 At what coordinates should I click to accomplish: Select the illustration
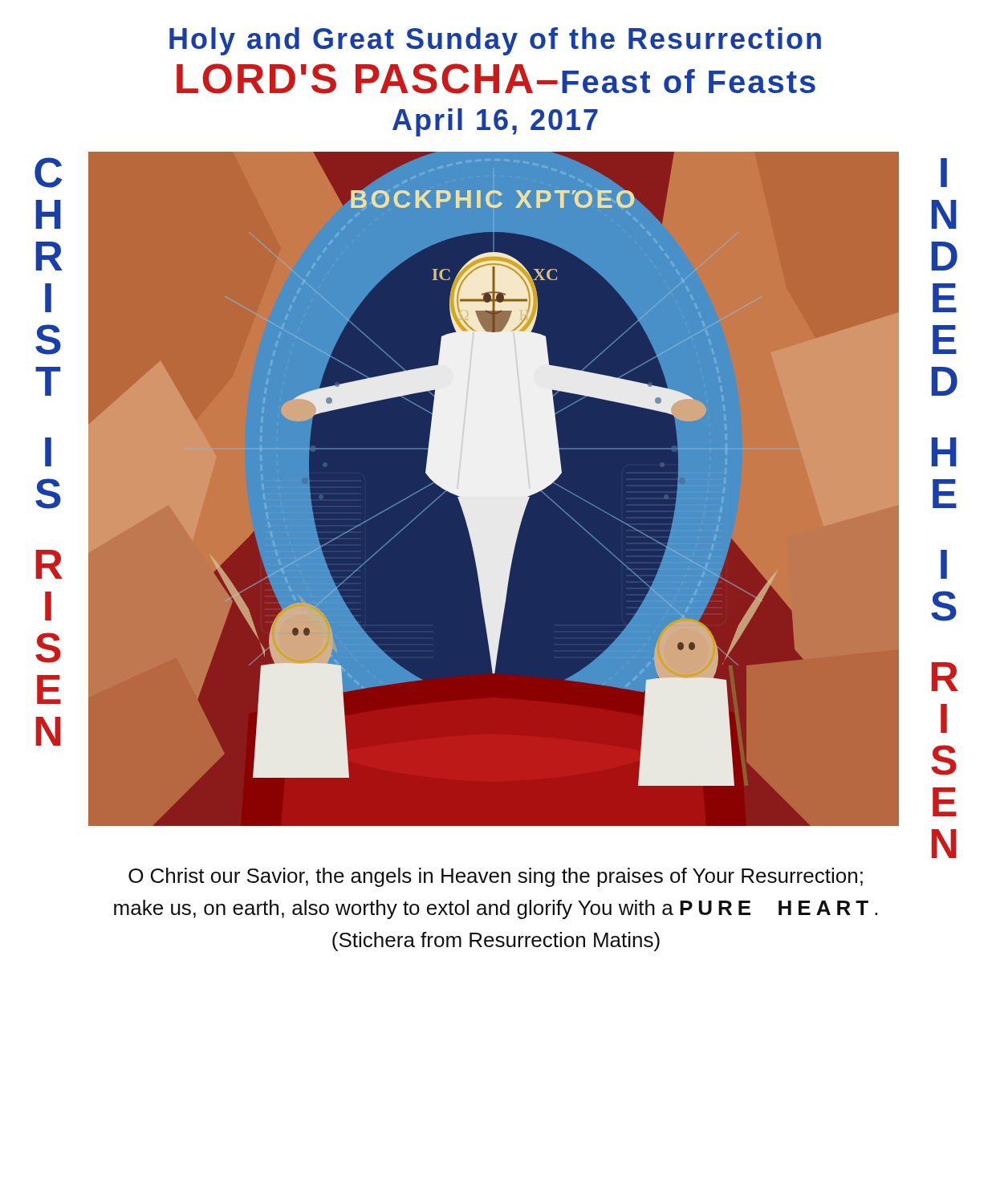tap(494, 488)
